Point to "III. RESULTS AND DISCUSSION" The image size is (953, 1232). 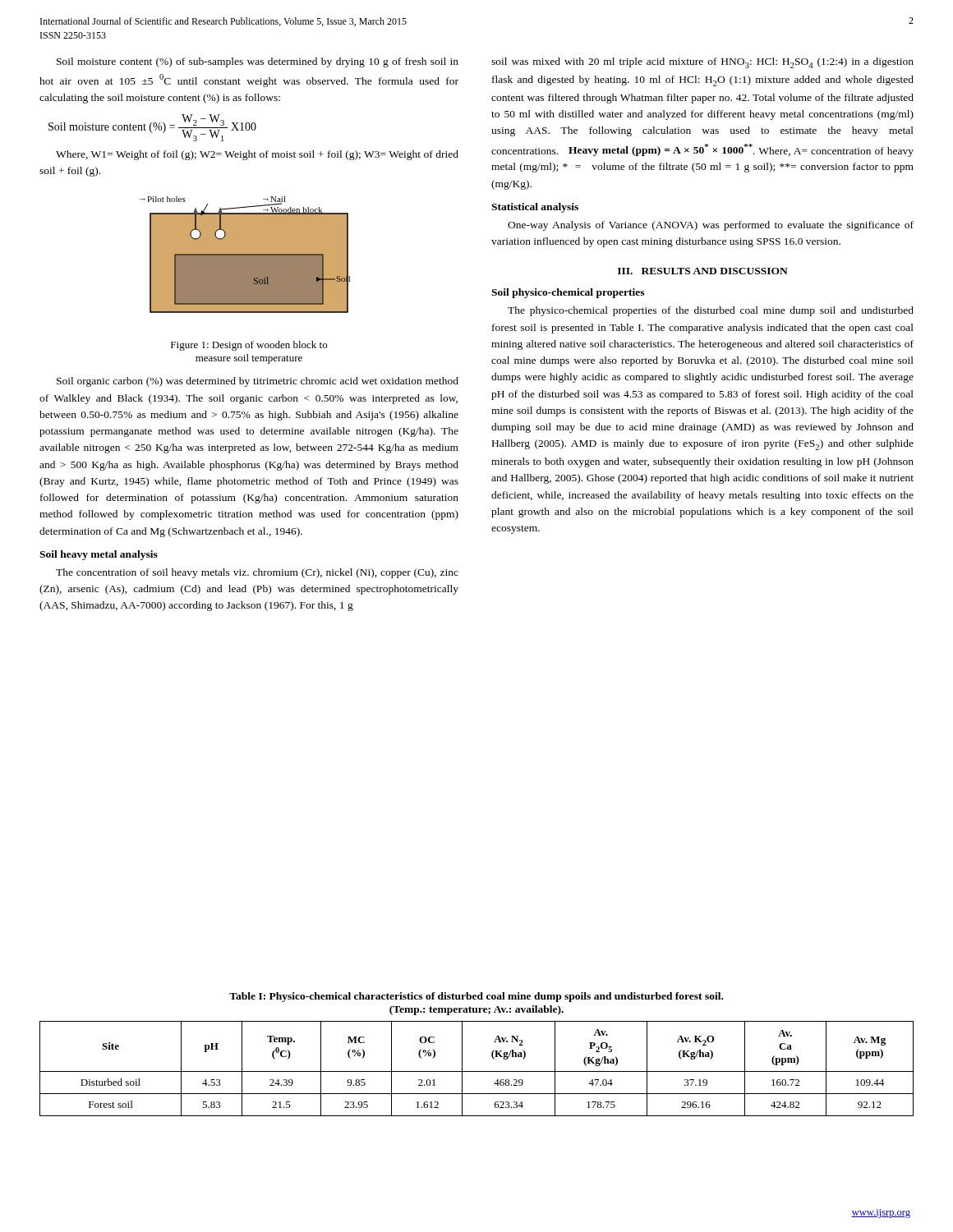[702, 271]
